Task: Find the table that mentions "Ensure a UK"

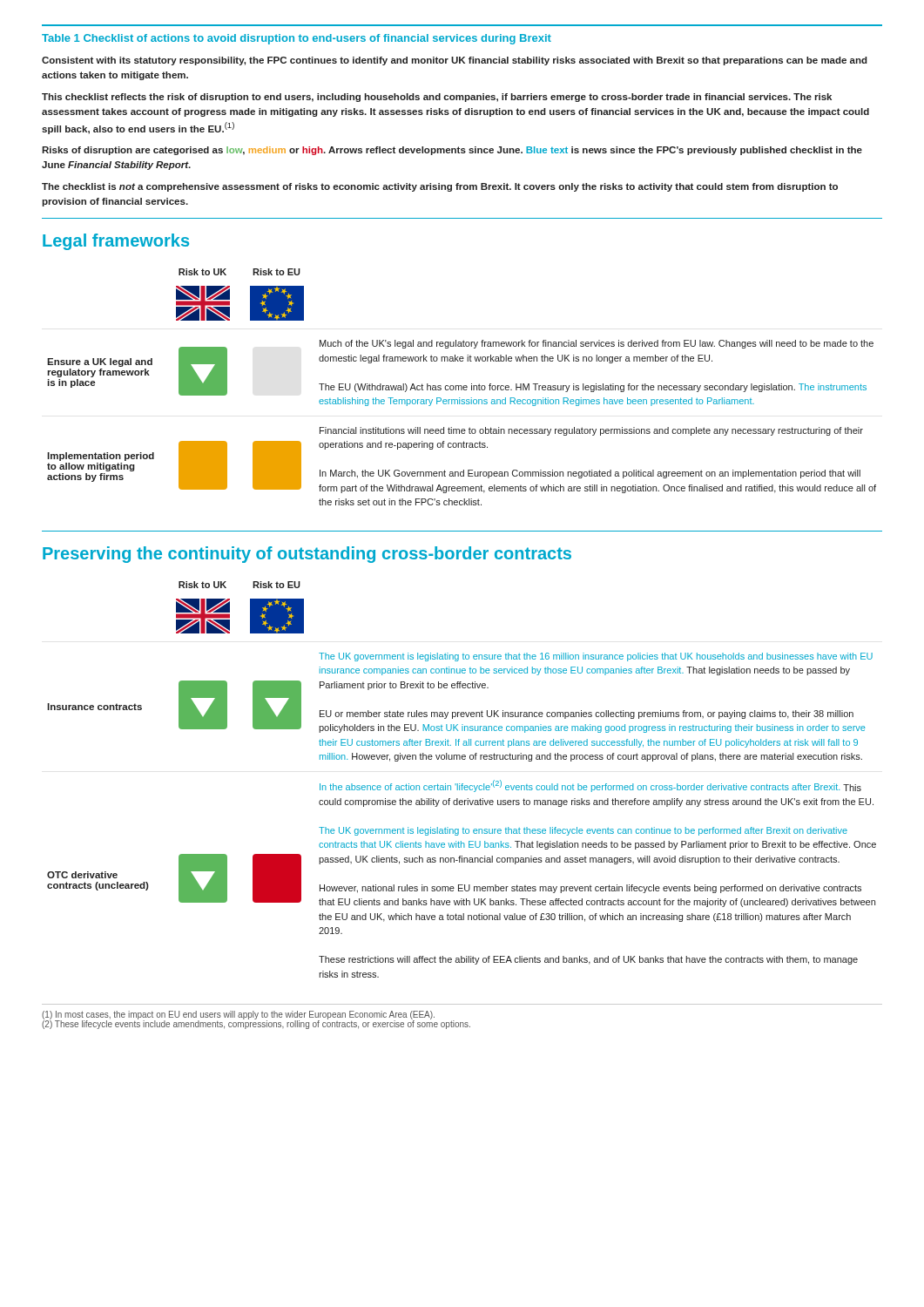Action: pos(462,388)
